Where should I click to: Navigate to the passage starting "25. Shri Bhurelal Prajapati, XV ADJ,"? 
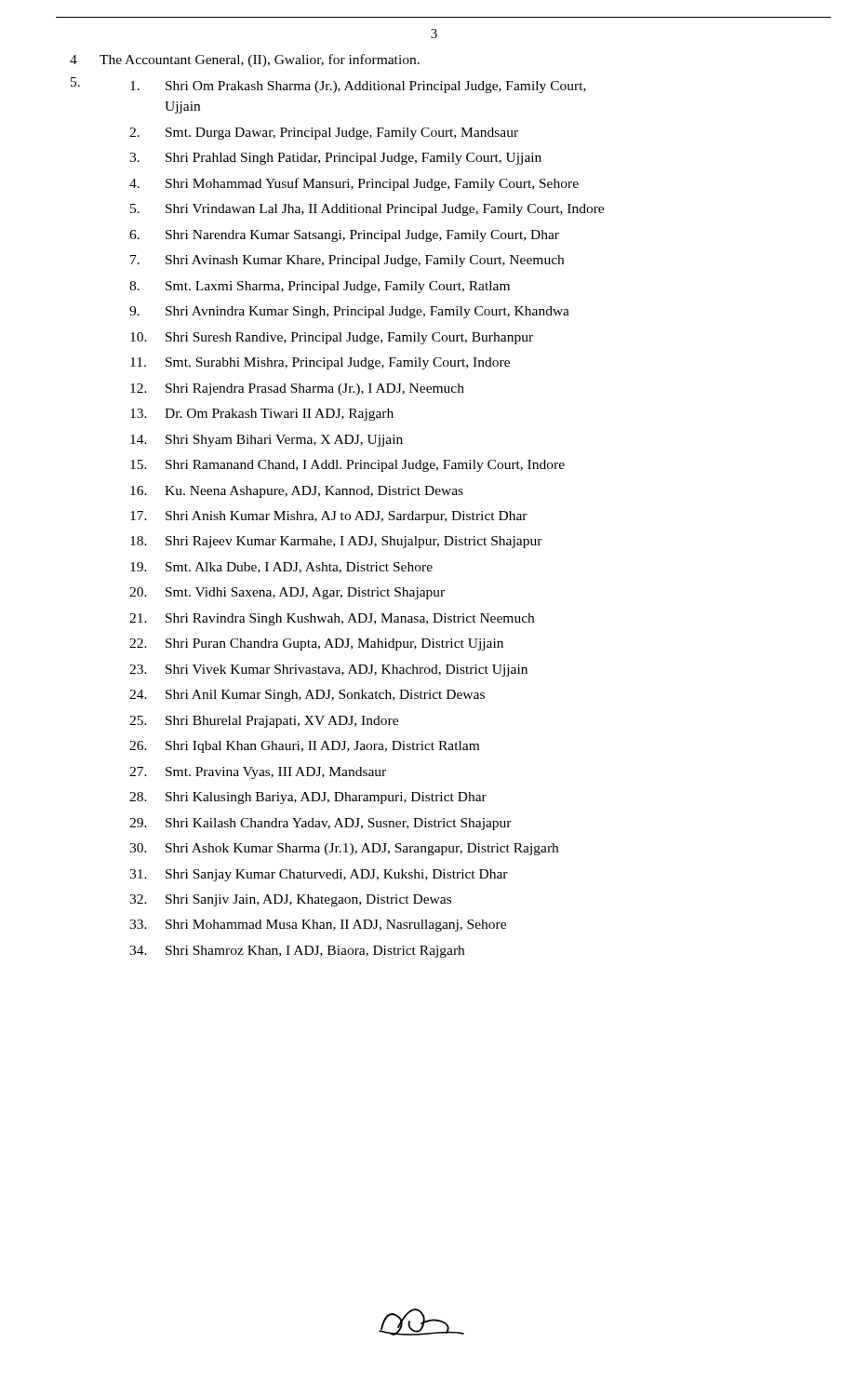pos(264,720)
